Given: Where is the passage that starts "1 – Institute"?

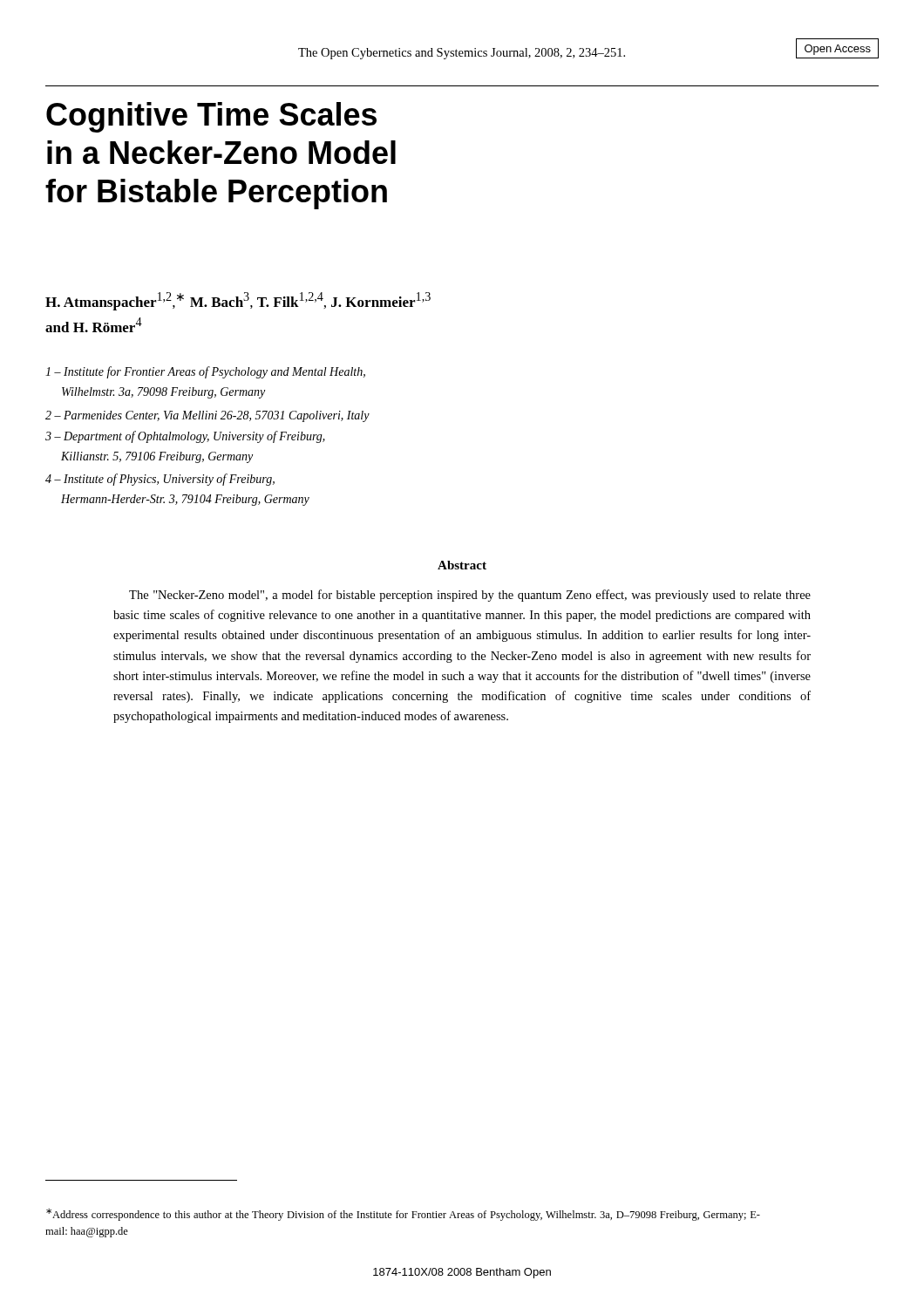Looking at the screenshot, I should (x=205, y=372).
